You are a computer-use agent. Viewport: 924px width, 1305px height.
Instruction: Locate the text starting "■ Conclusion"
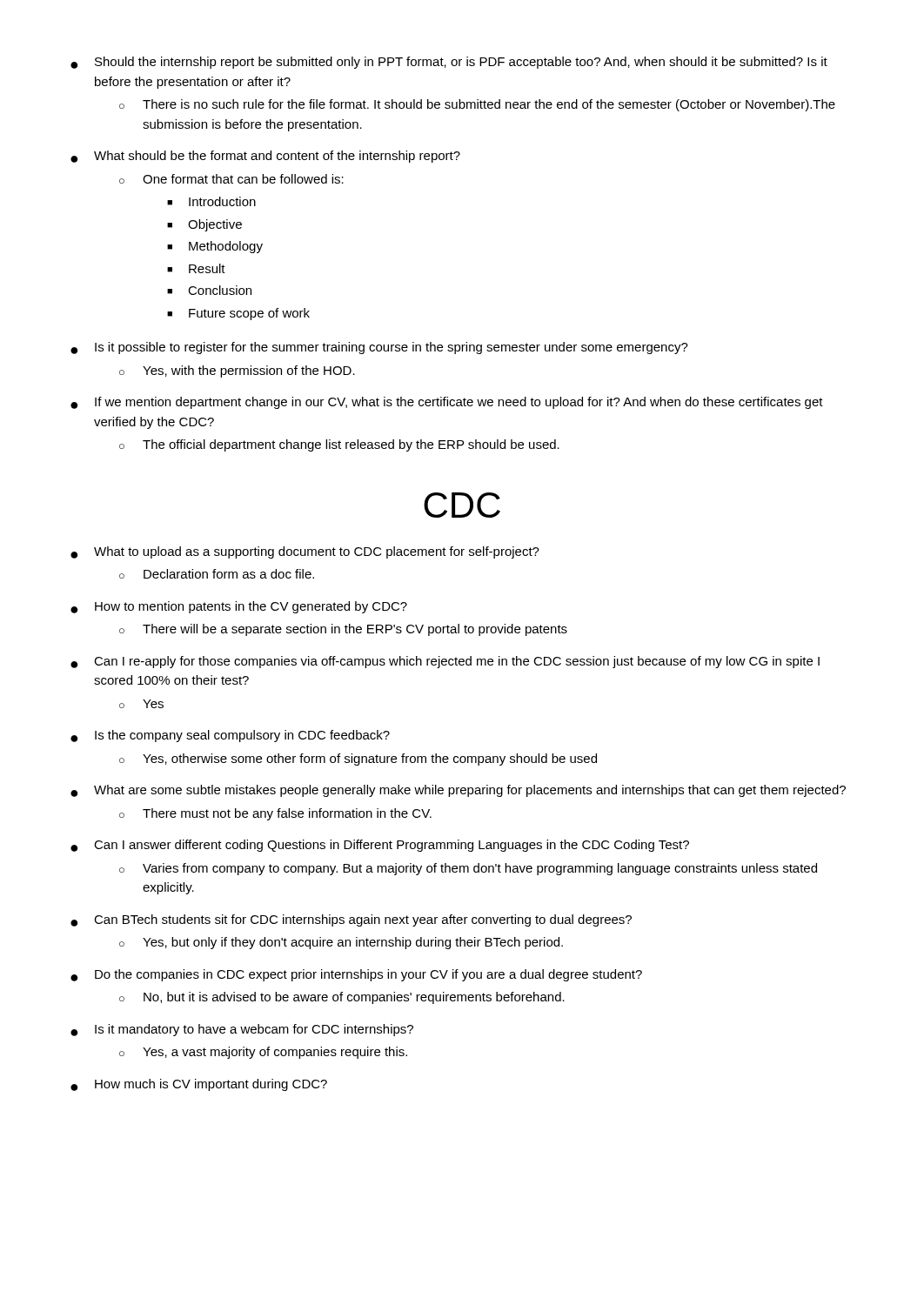[210, 291]
